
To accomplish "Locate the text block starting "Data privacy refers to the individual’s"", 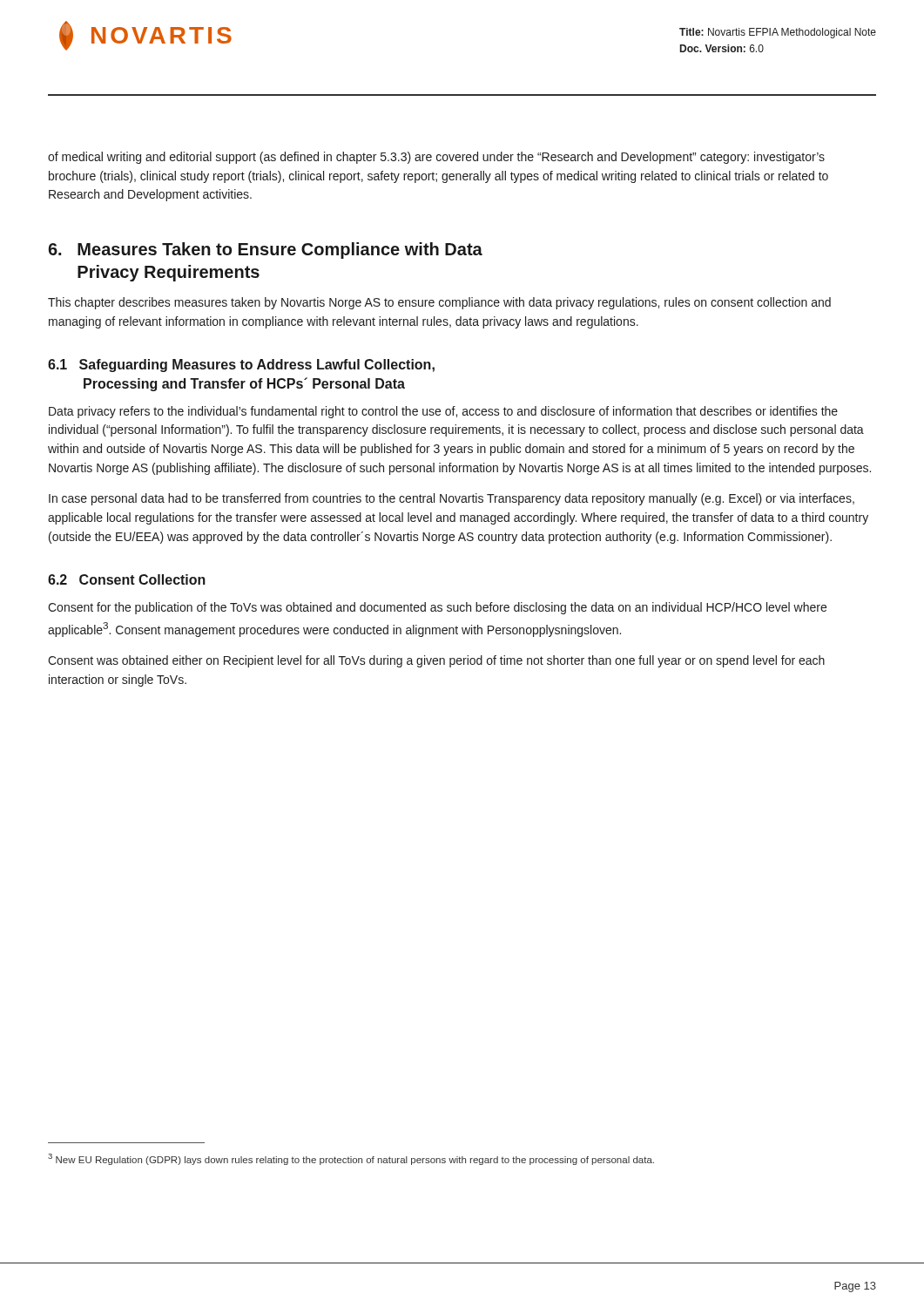I will coord(460,439).
